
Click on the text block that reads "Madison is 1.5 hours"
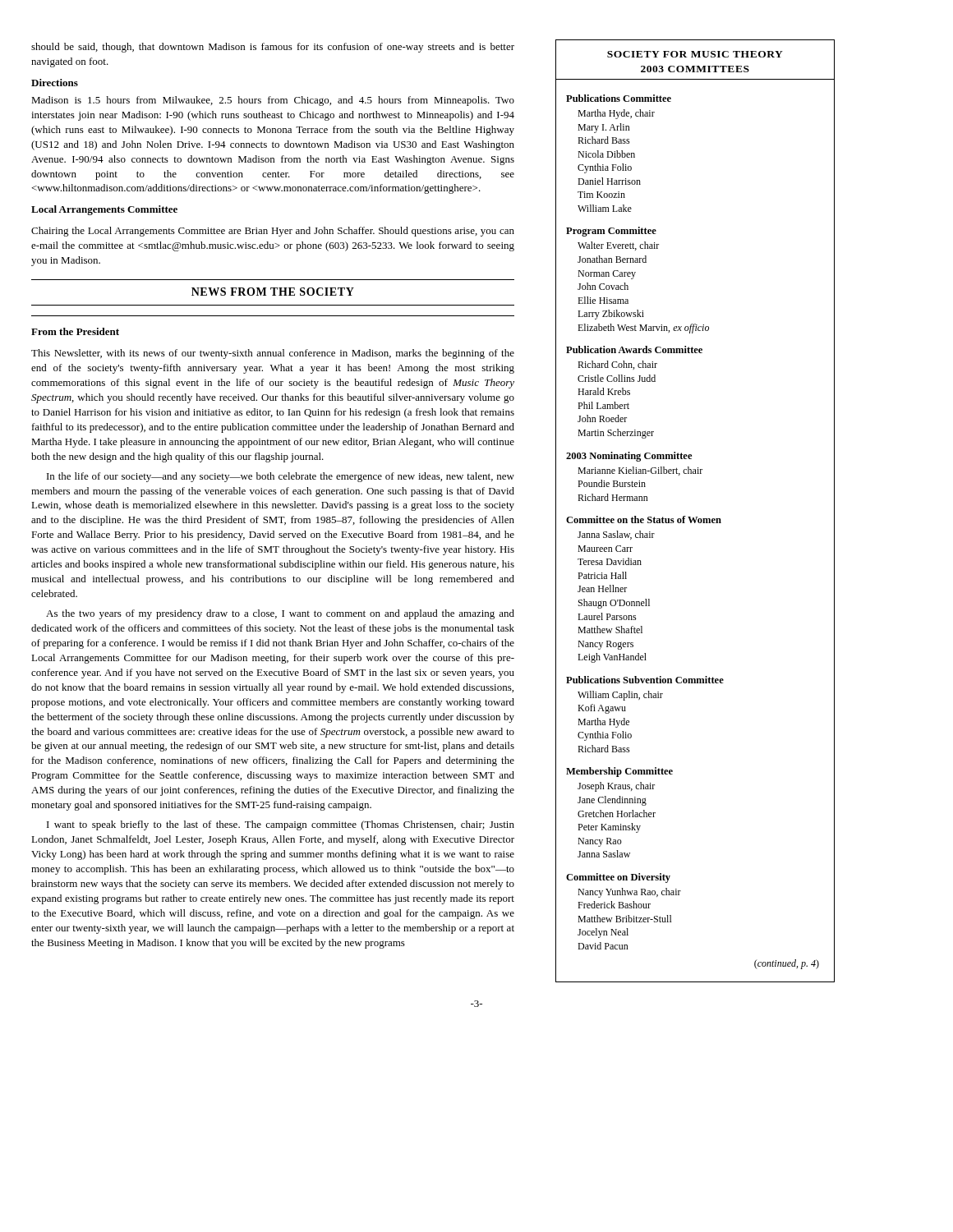273,144
